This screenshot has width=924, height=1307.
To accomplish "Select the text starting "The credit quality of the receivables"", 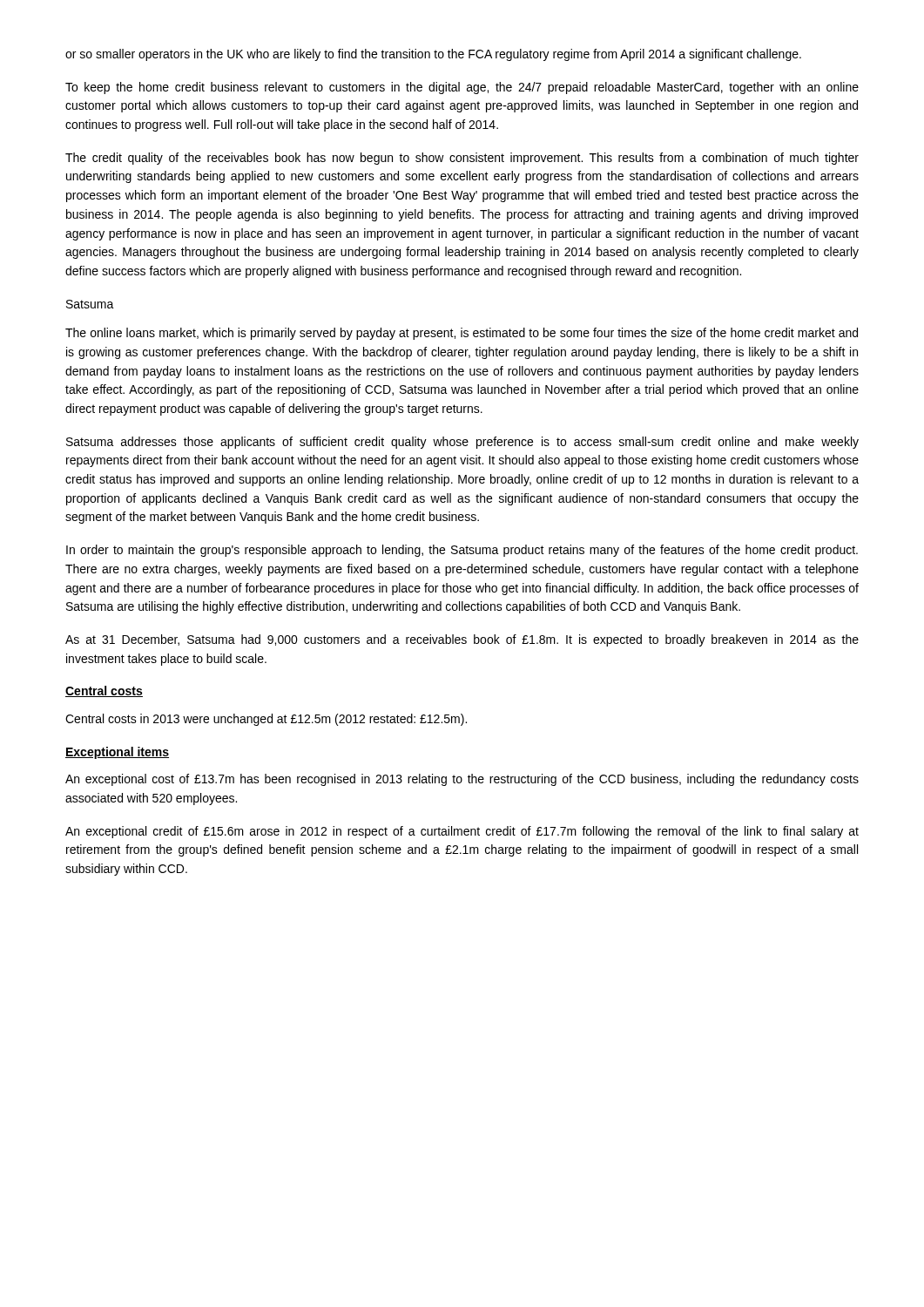I will (x=462, y=214).
